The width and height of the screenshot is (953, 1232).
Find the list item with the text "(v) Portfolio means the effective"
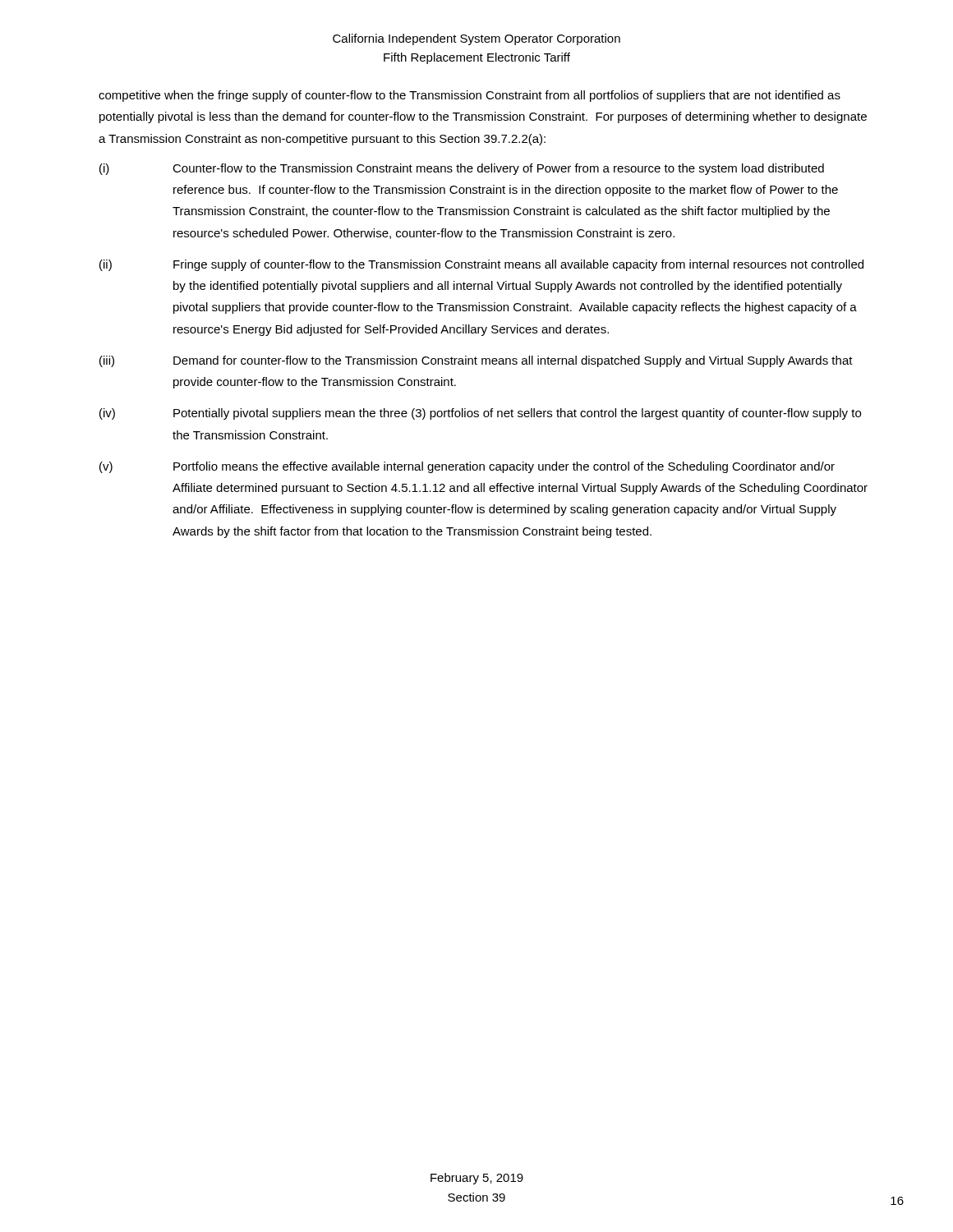tap(485, 499)
